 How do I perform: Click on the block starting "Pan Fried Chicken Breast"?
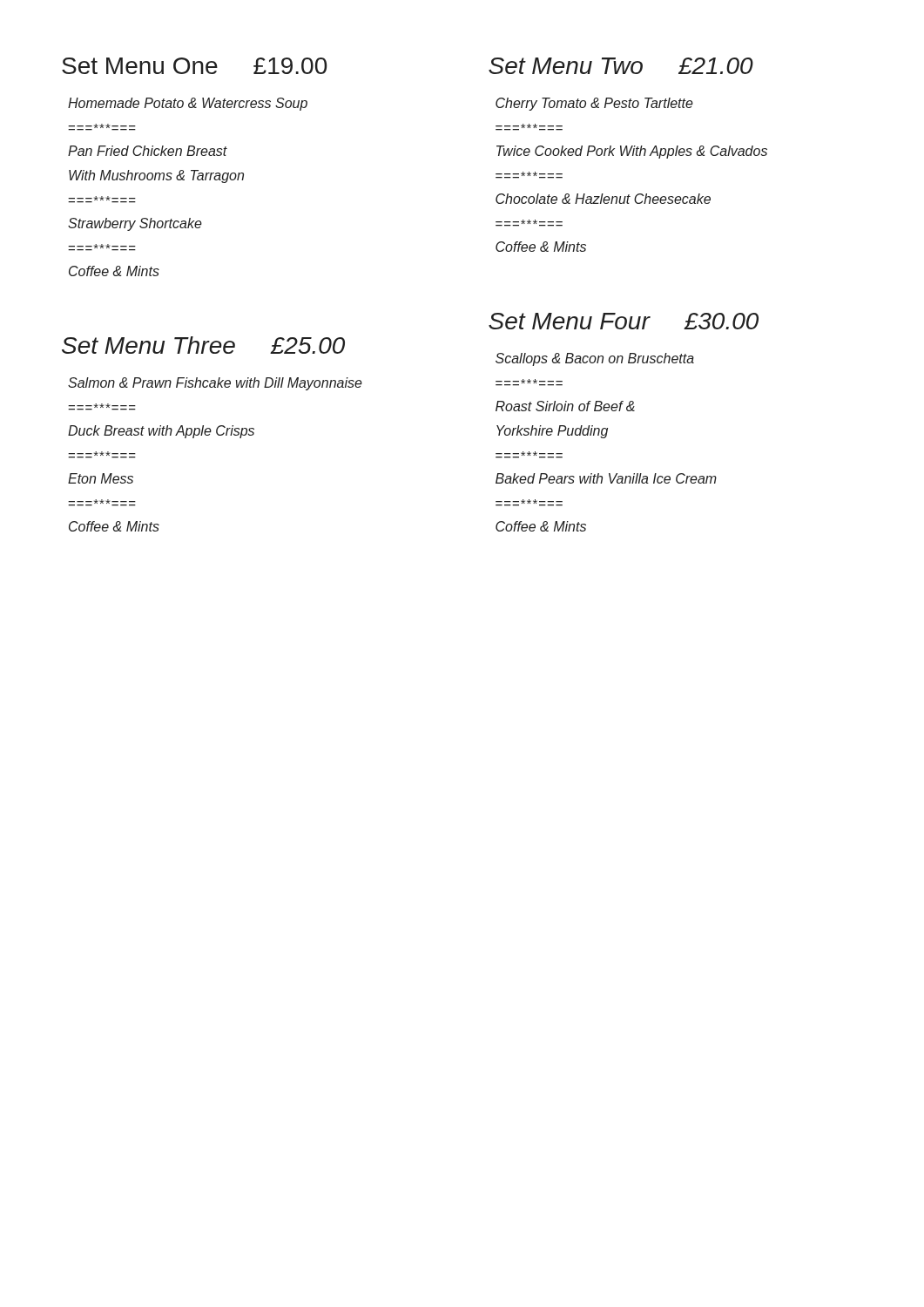coord(147,151)
